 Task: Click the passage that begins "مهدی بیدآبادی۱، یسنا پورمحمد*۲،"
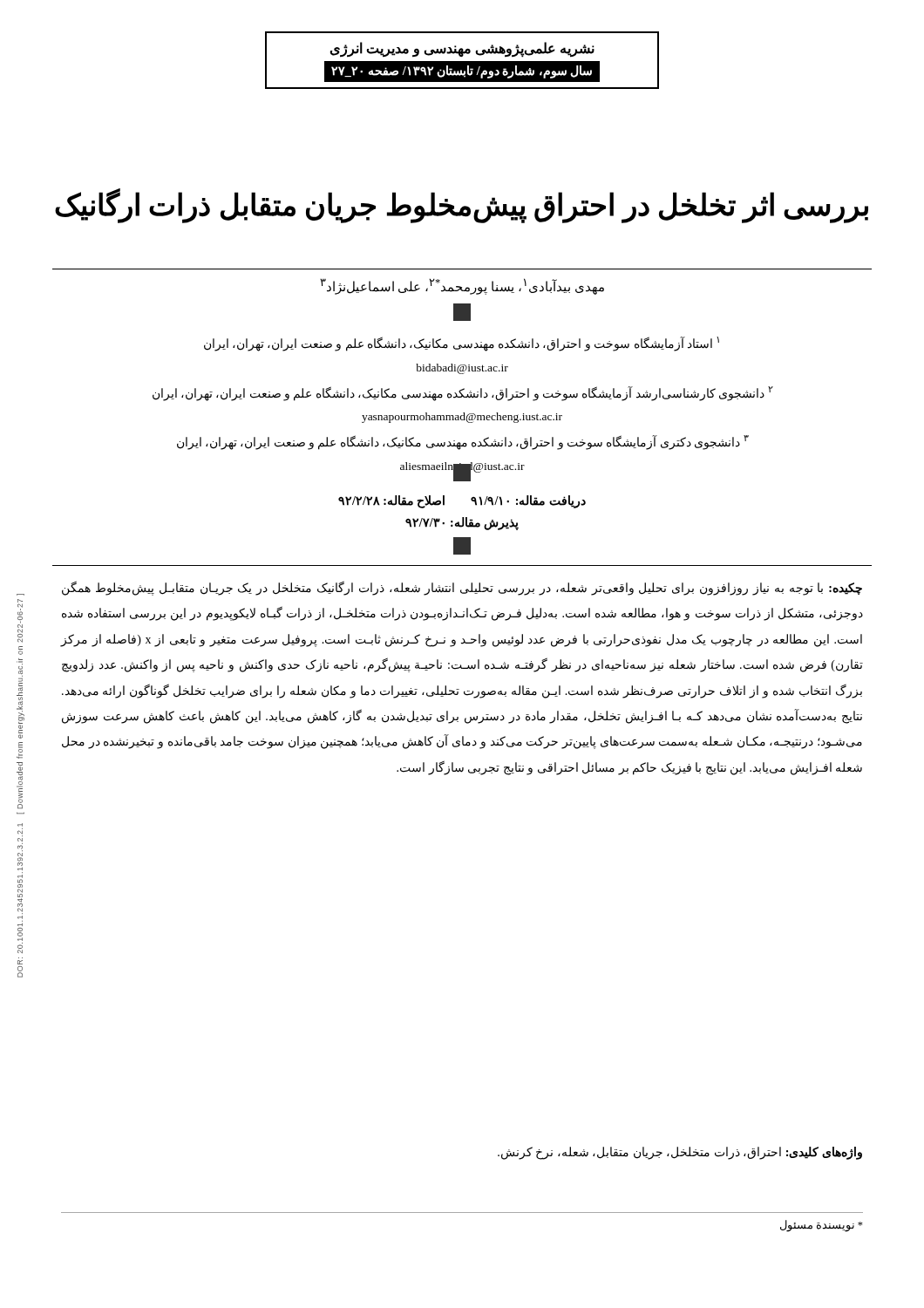click(462, 285)
